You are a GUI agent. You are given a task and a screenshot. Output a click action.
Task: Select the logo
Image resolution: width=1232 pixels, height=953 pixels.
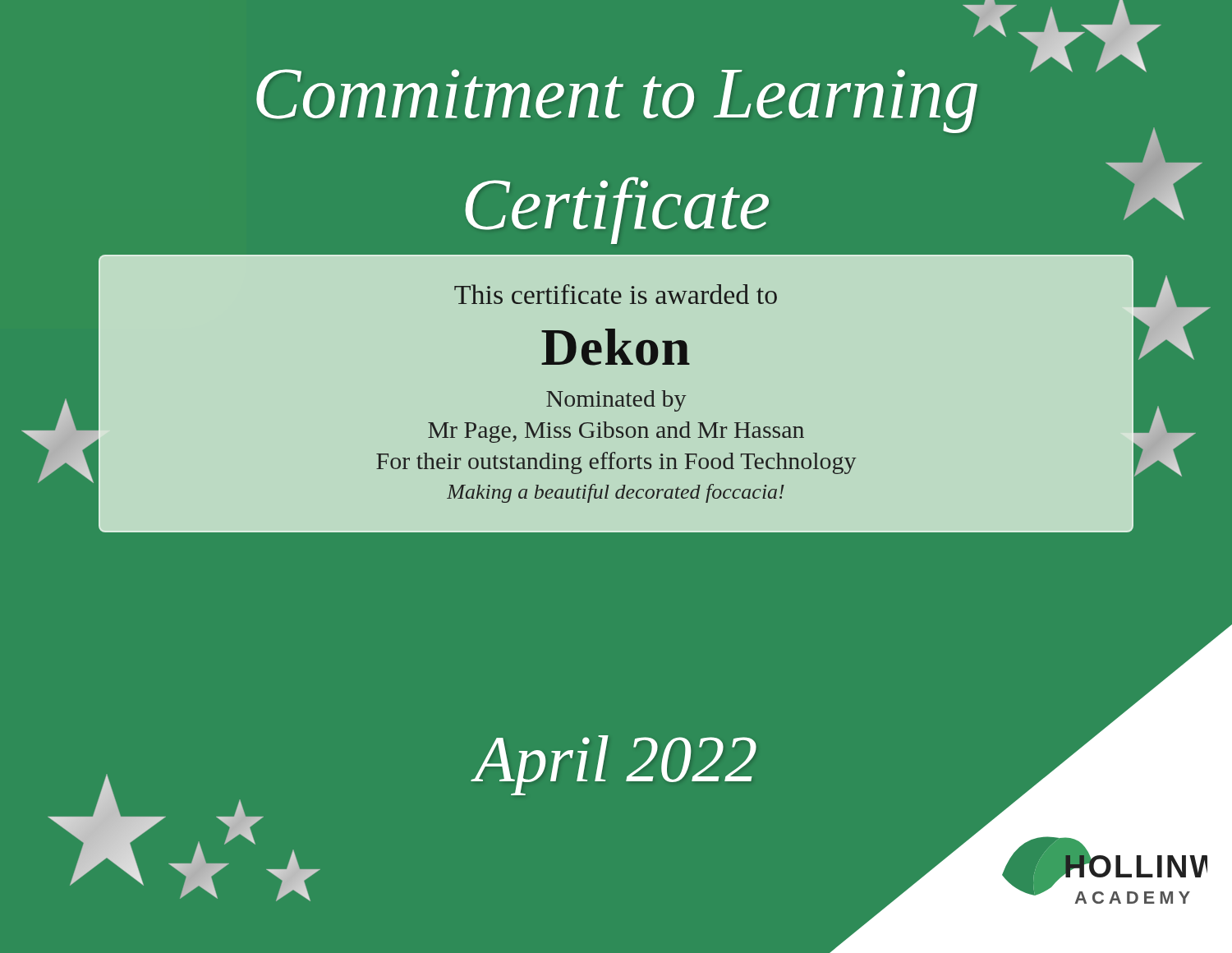click(1092, 875)
